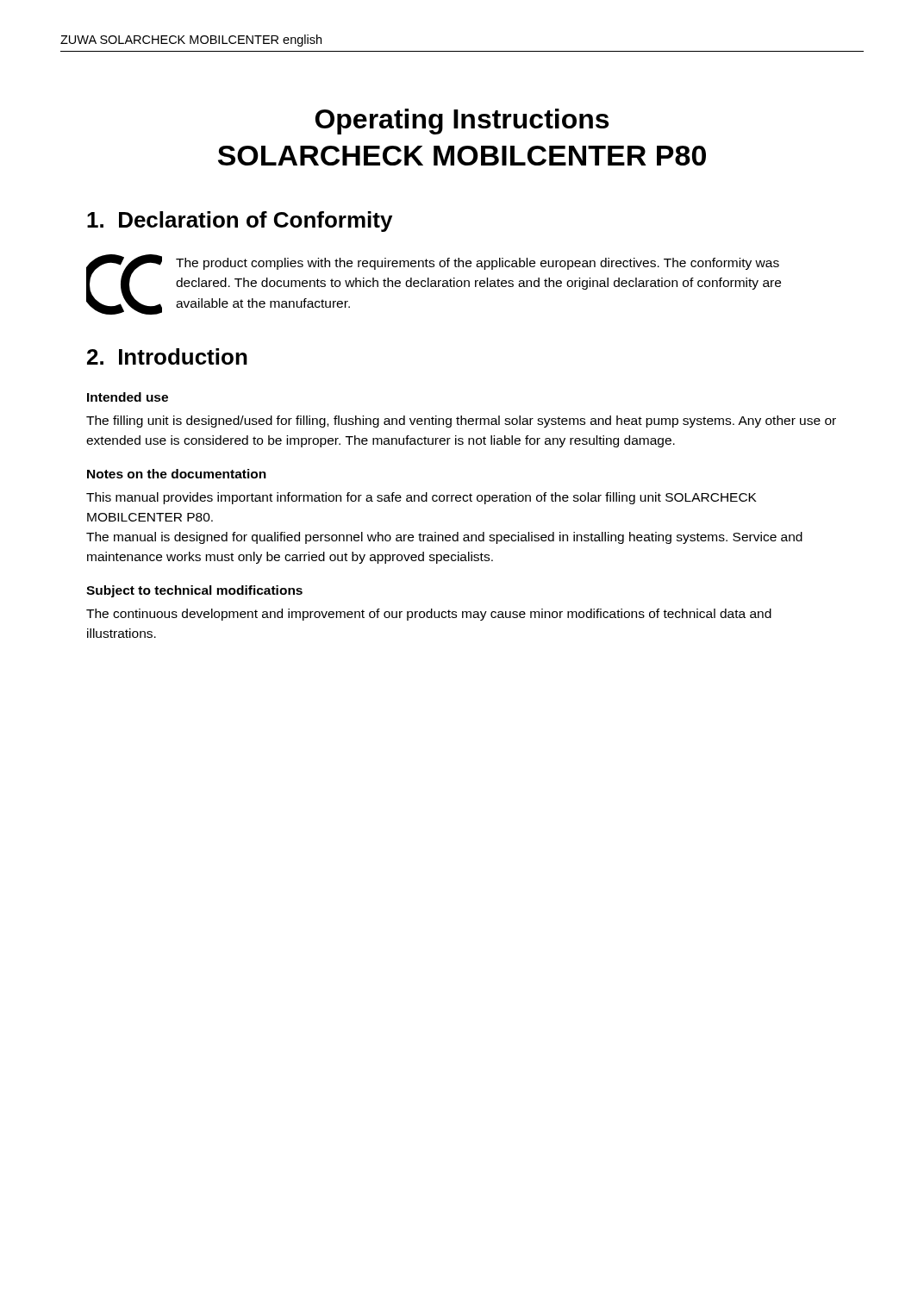Select the section header that says "2. Introduction"

coord(167,357)
